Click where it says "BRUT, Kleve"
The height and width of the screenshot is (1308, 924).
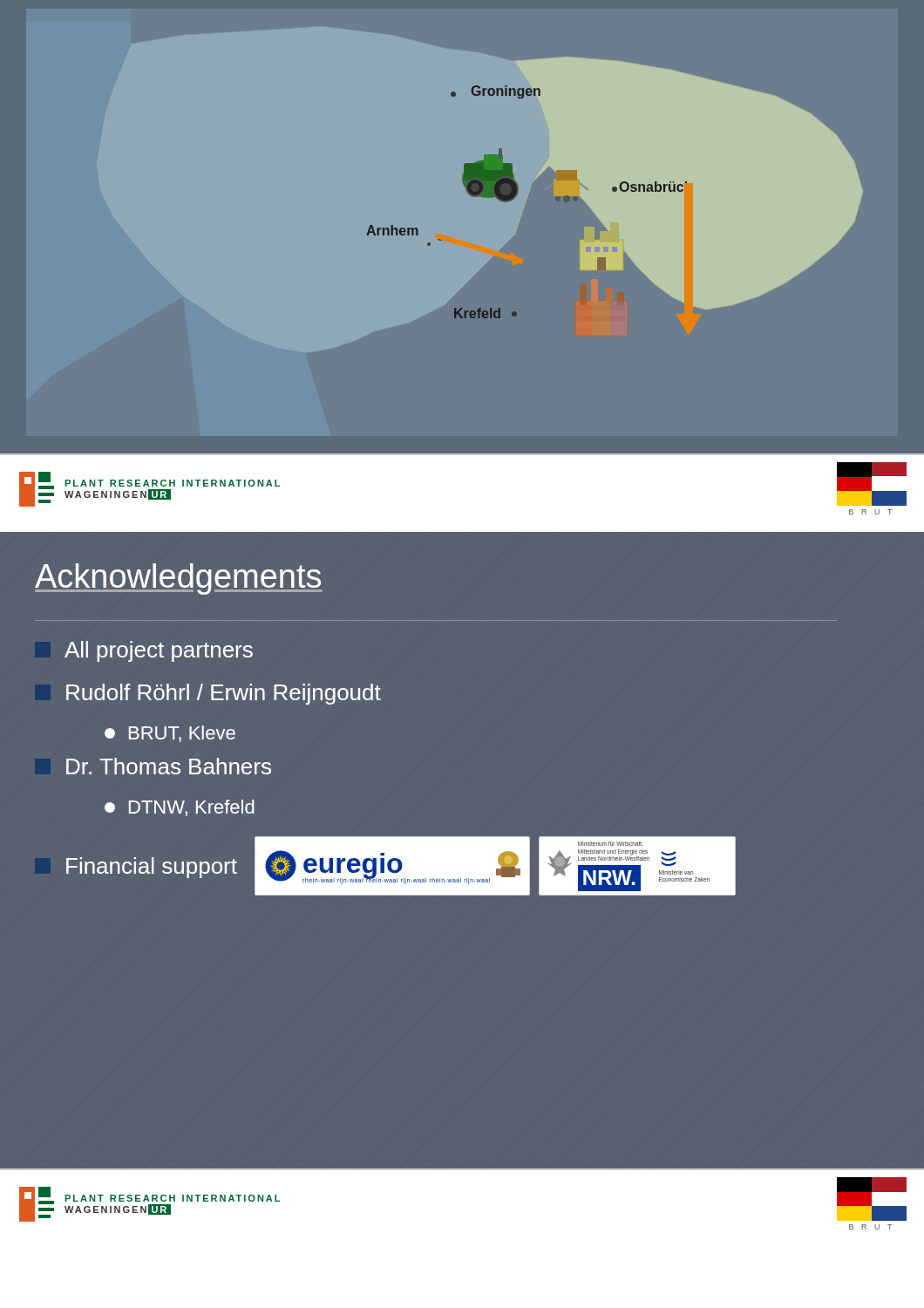(170, 734)
